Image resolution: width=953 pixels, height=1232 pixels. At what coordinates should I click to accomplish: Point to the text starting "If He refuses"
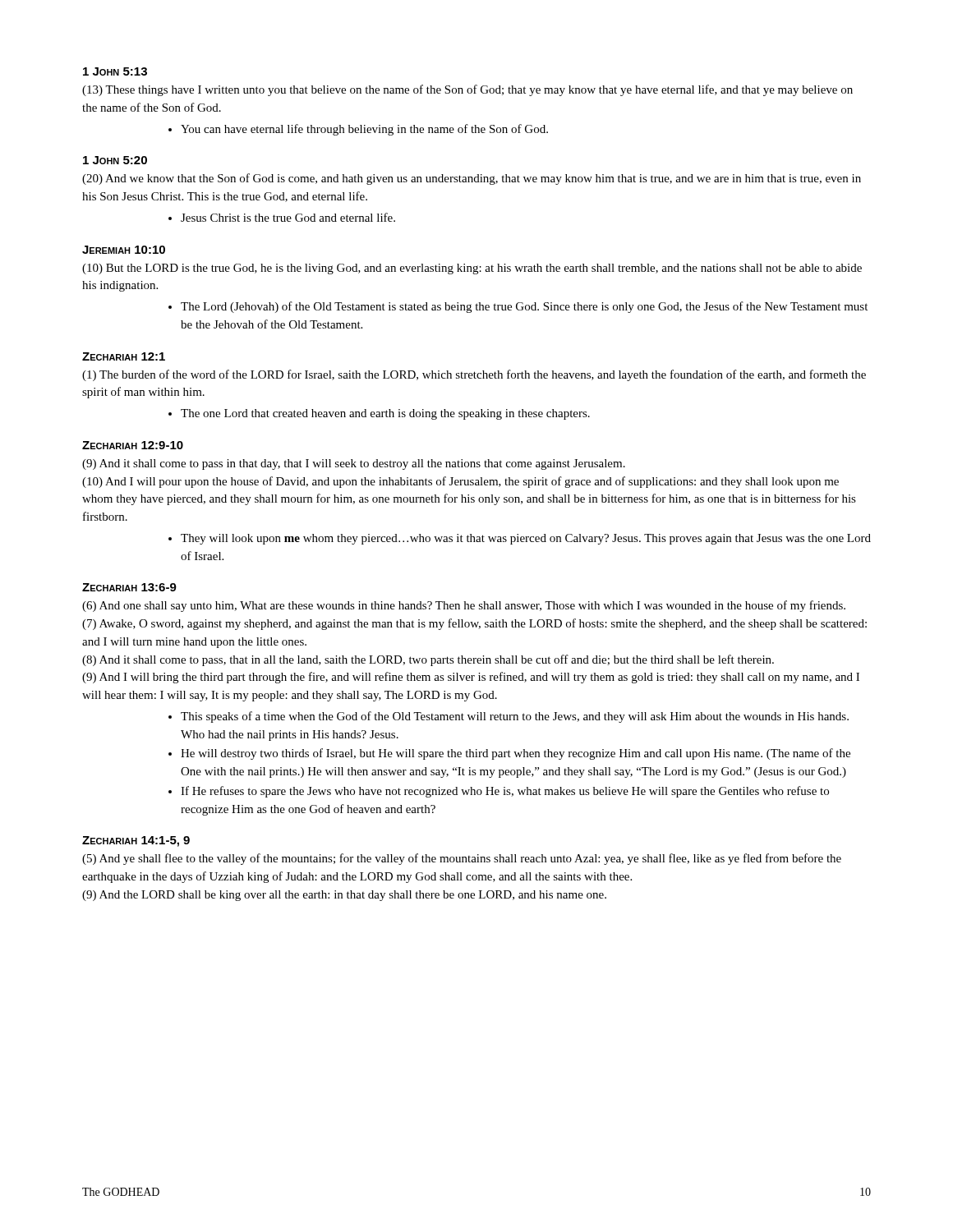tap(505, 800)
